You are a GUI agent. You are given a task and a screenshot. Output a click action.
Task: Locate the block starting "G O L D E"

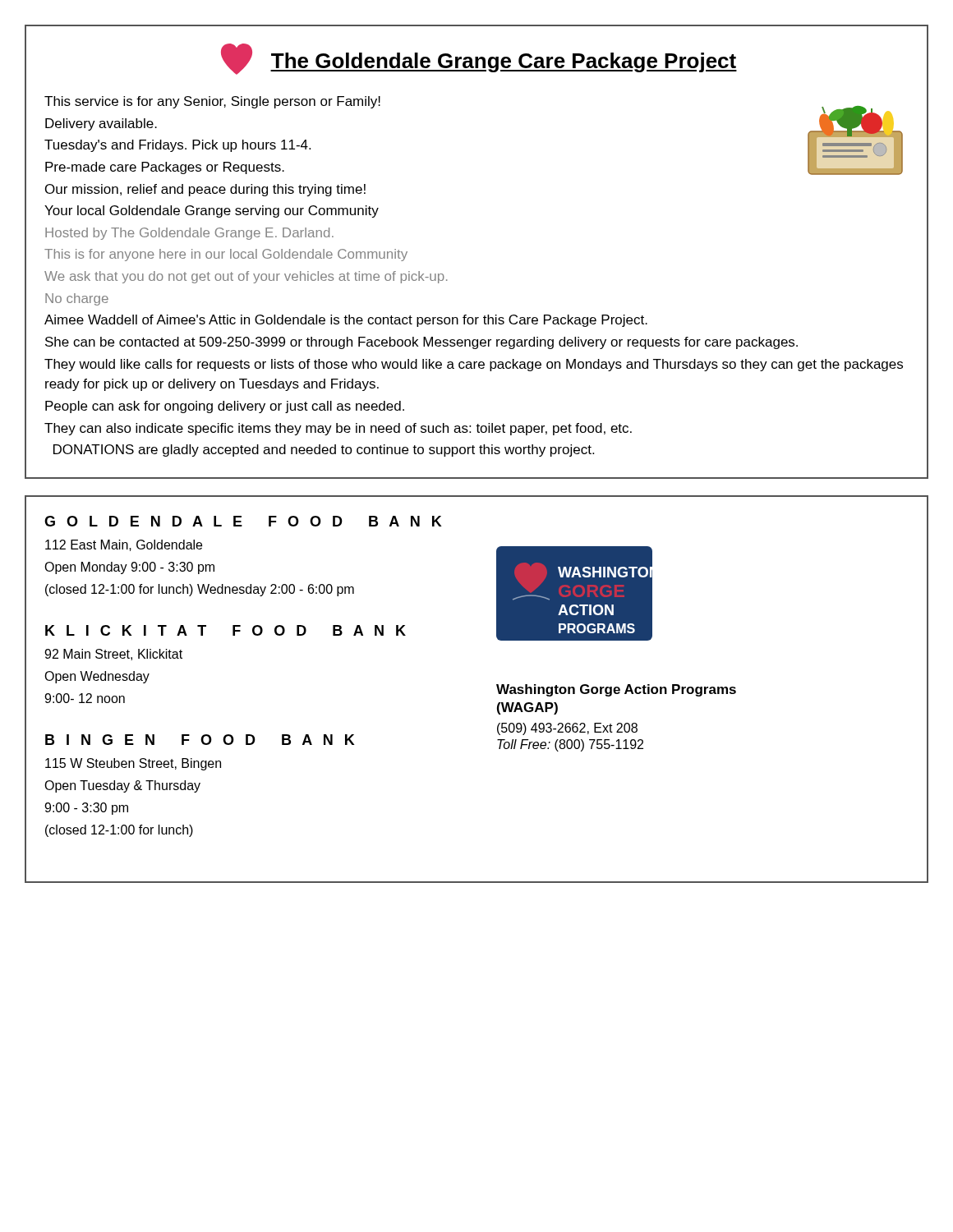point(245,521)
